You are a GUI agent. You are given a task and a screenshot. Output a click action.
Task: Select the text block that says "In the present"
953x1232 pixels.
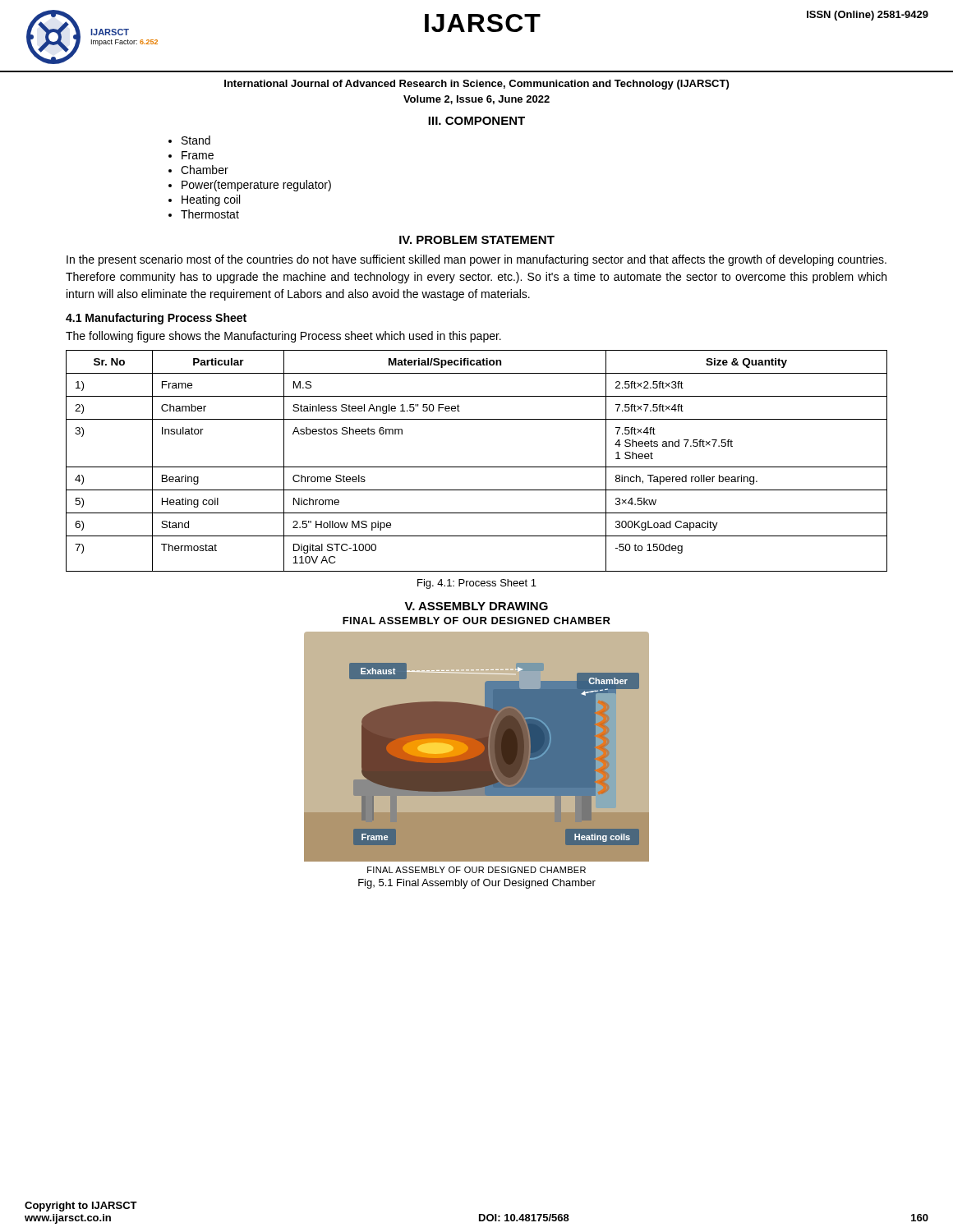(x=476, y=277)
